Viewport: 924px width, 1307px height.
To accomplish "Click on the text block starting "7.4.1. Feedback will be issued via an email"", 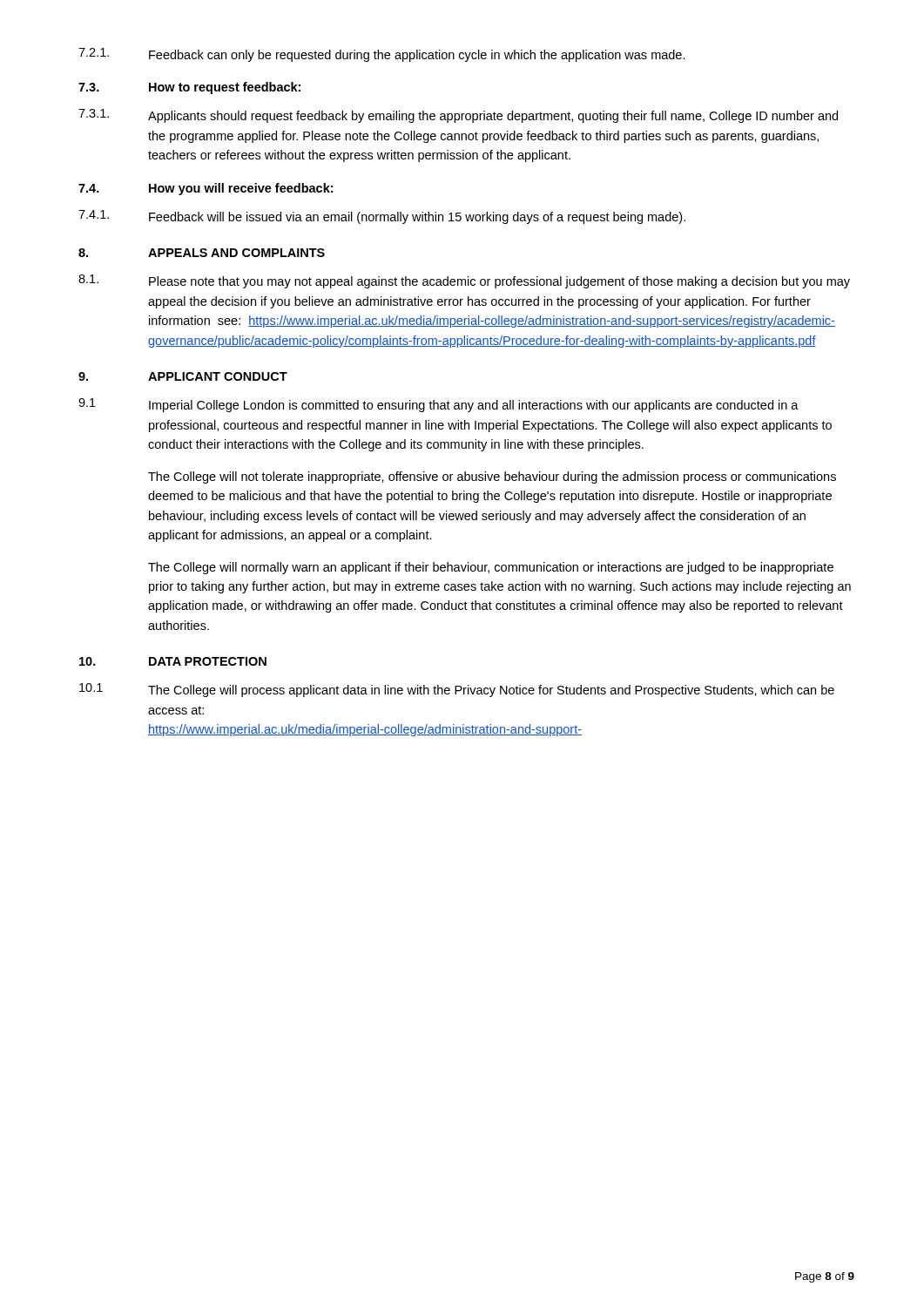I will point(466,217).
